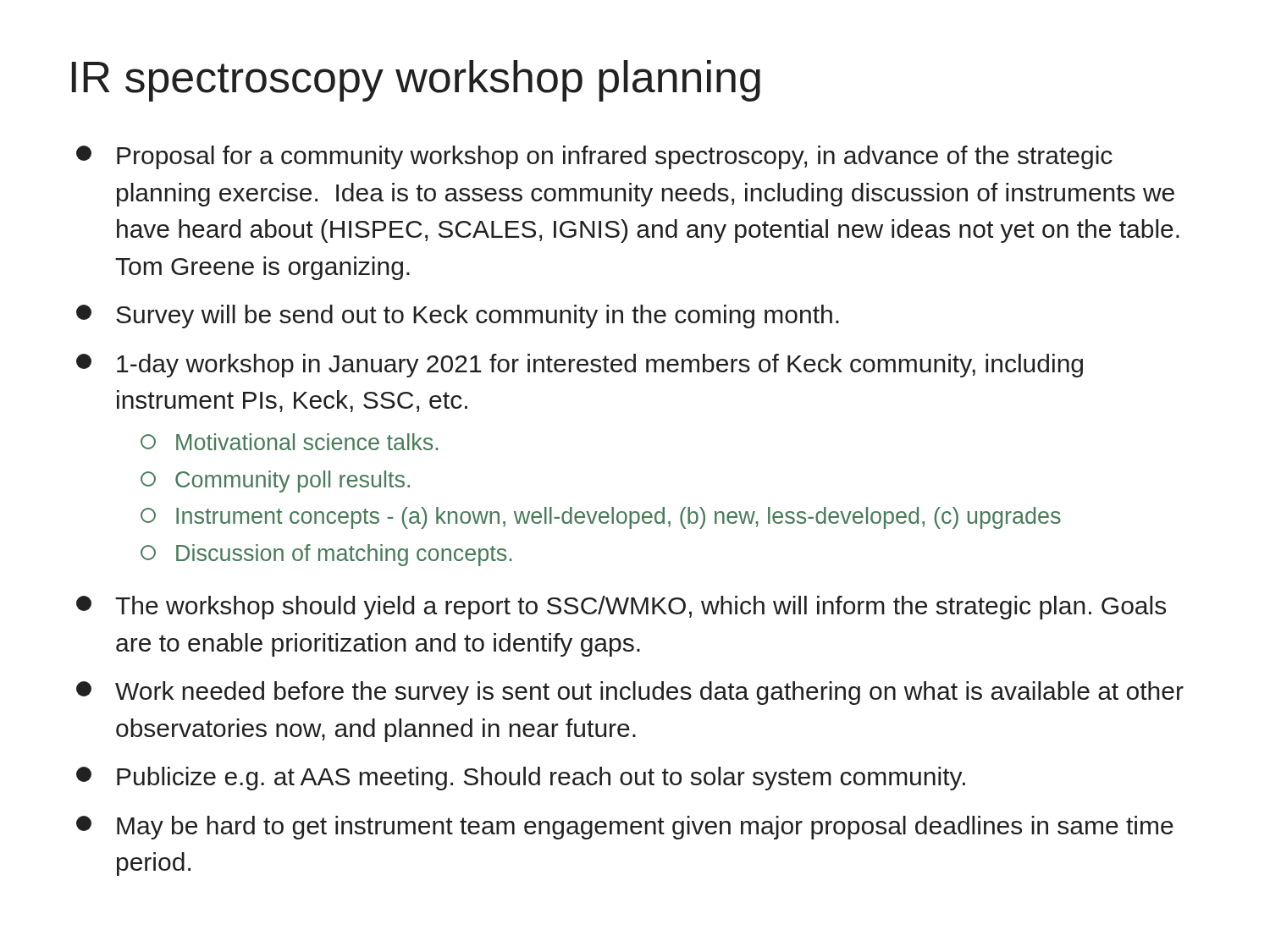1270x952 pixels.
Task: Click on the list item that says "Discussion of matching concepts."
Action: tap(326, 555)
